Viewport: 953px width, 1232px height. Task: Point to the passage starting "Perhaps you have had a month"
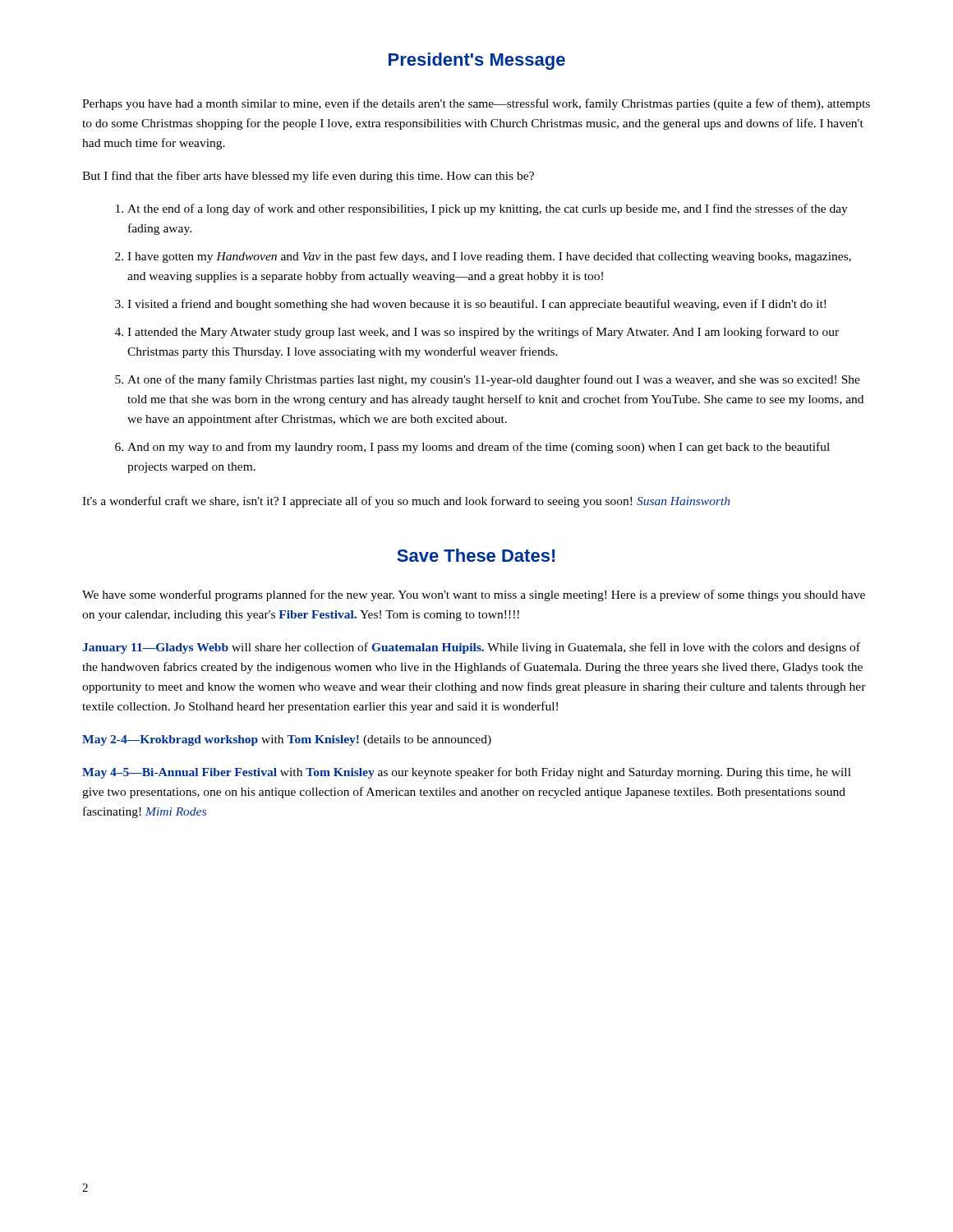(476, 123)
